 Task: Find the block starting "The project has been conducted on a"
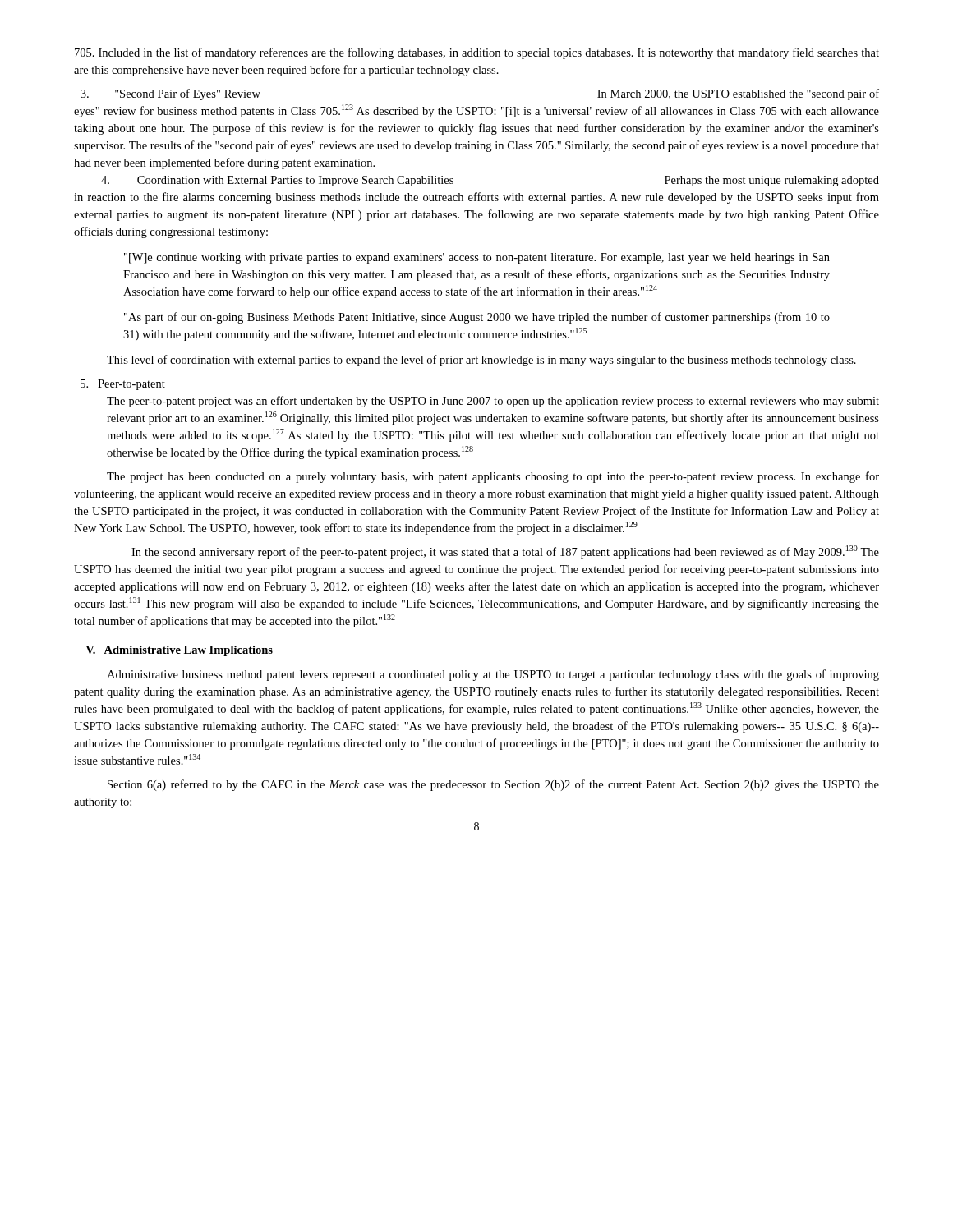tap(476, 503)
